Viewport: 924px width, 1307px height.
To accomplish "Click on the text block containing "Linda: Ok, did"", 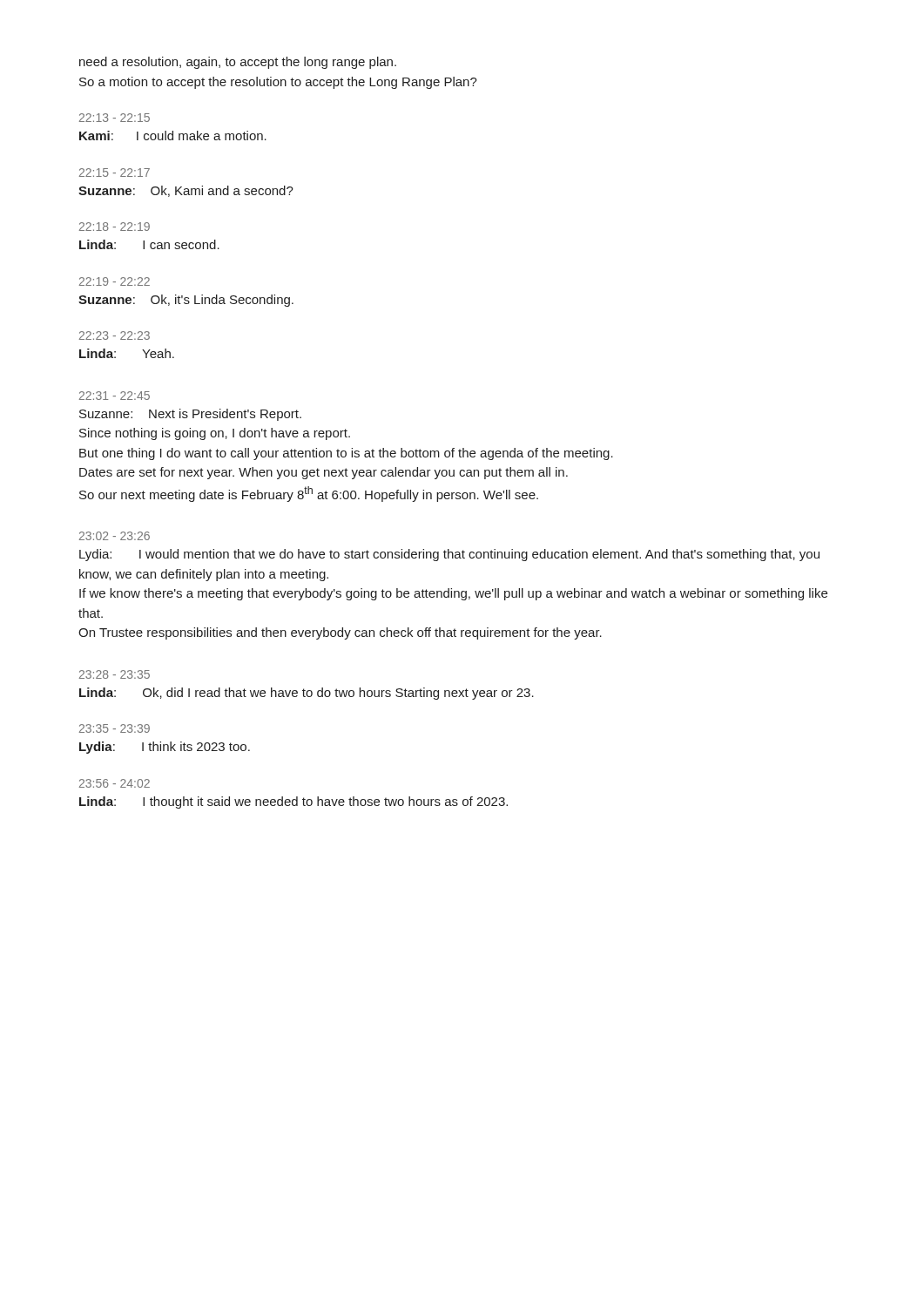I will point(306,692).
